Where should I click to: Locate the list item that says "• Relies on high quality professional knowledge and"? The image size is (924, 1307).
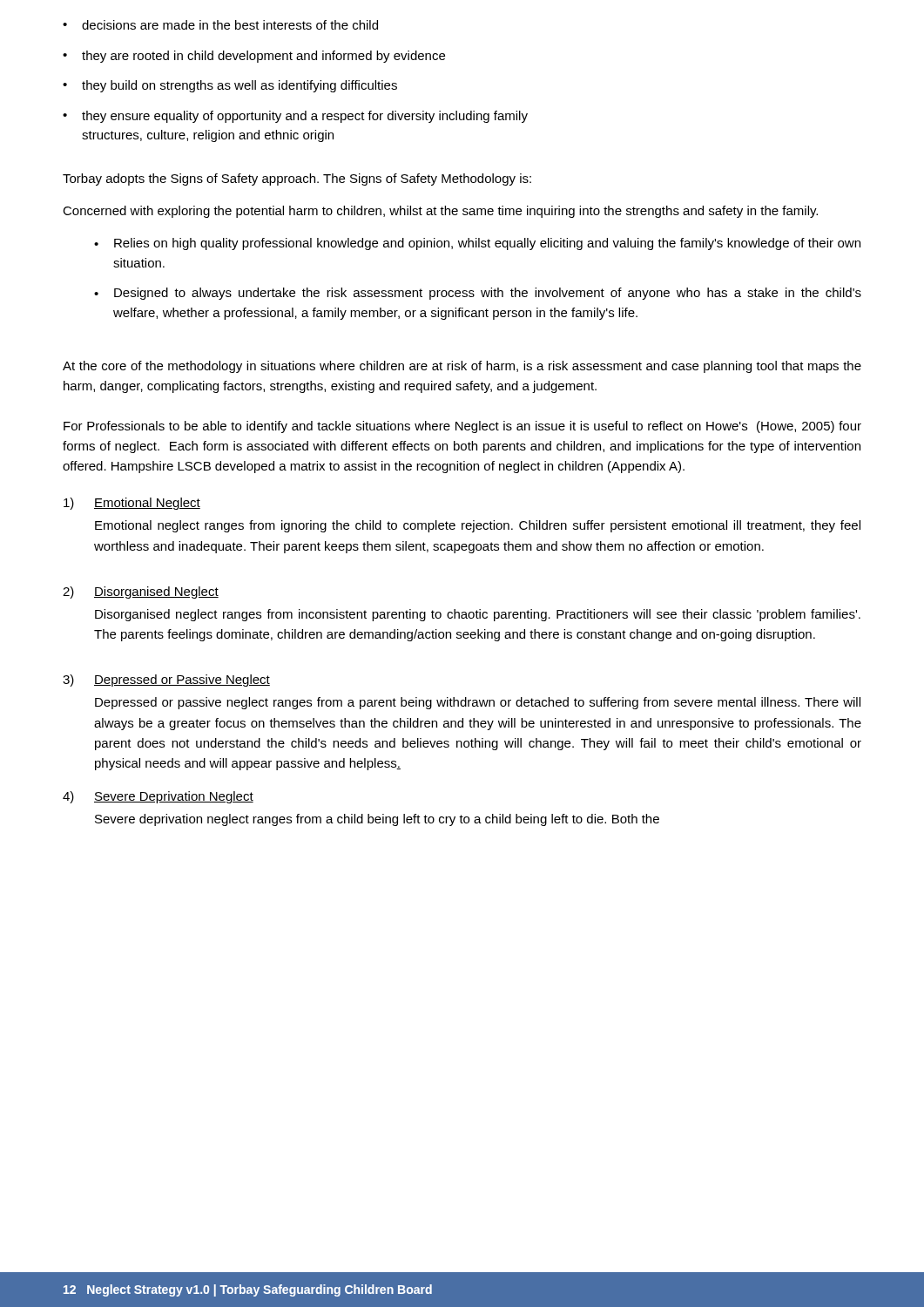478,253
